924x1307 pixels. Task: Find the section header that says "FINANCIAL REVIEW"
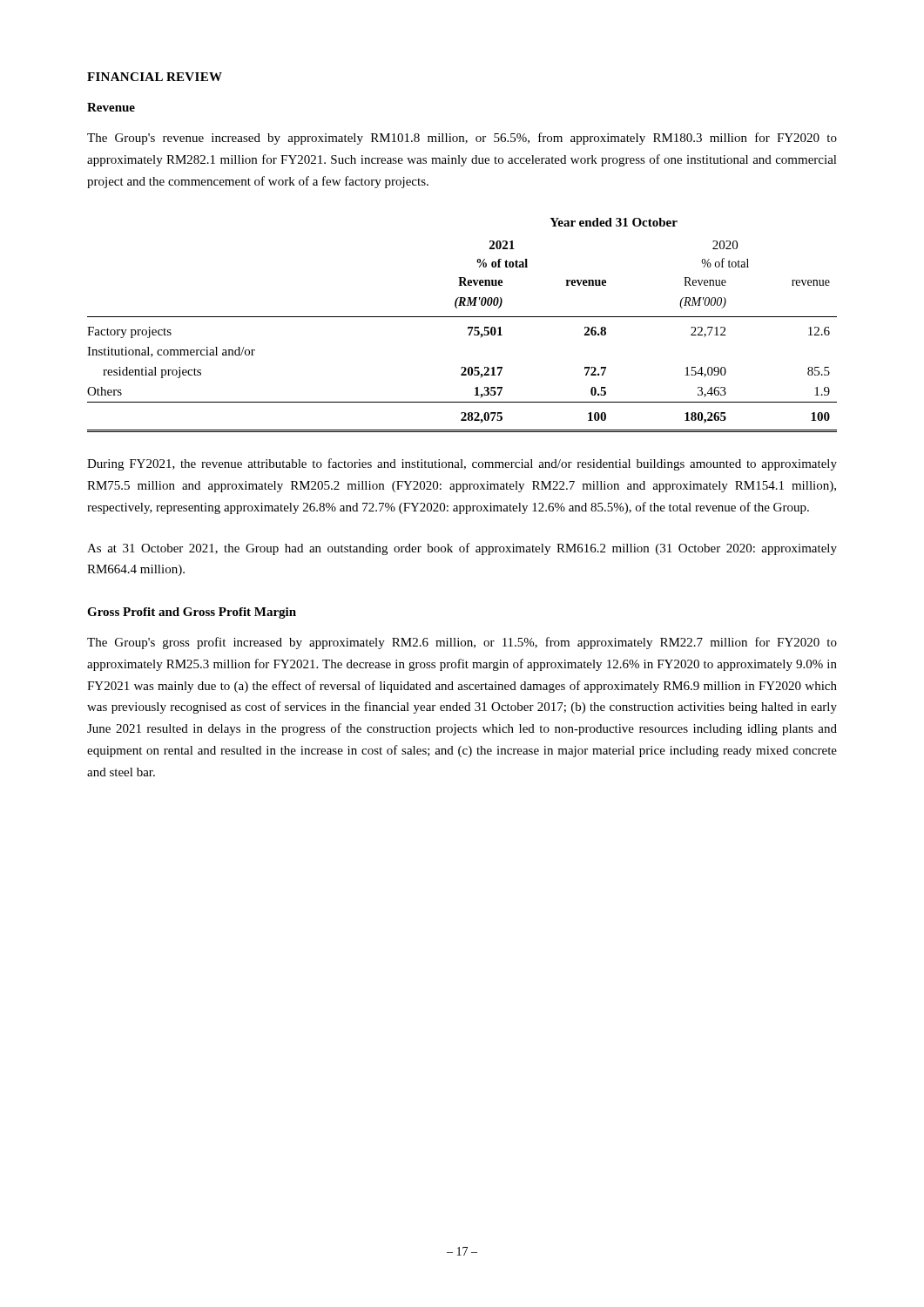click(x=155, y=77)
